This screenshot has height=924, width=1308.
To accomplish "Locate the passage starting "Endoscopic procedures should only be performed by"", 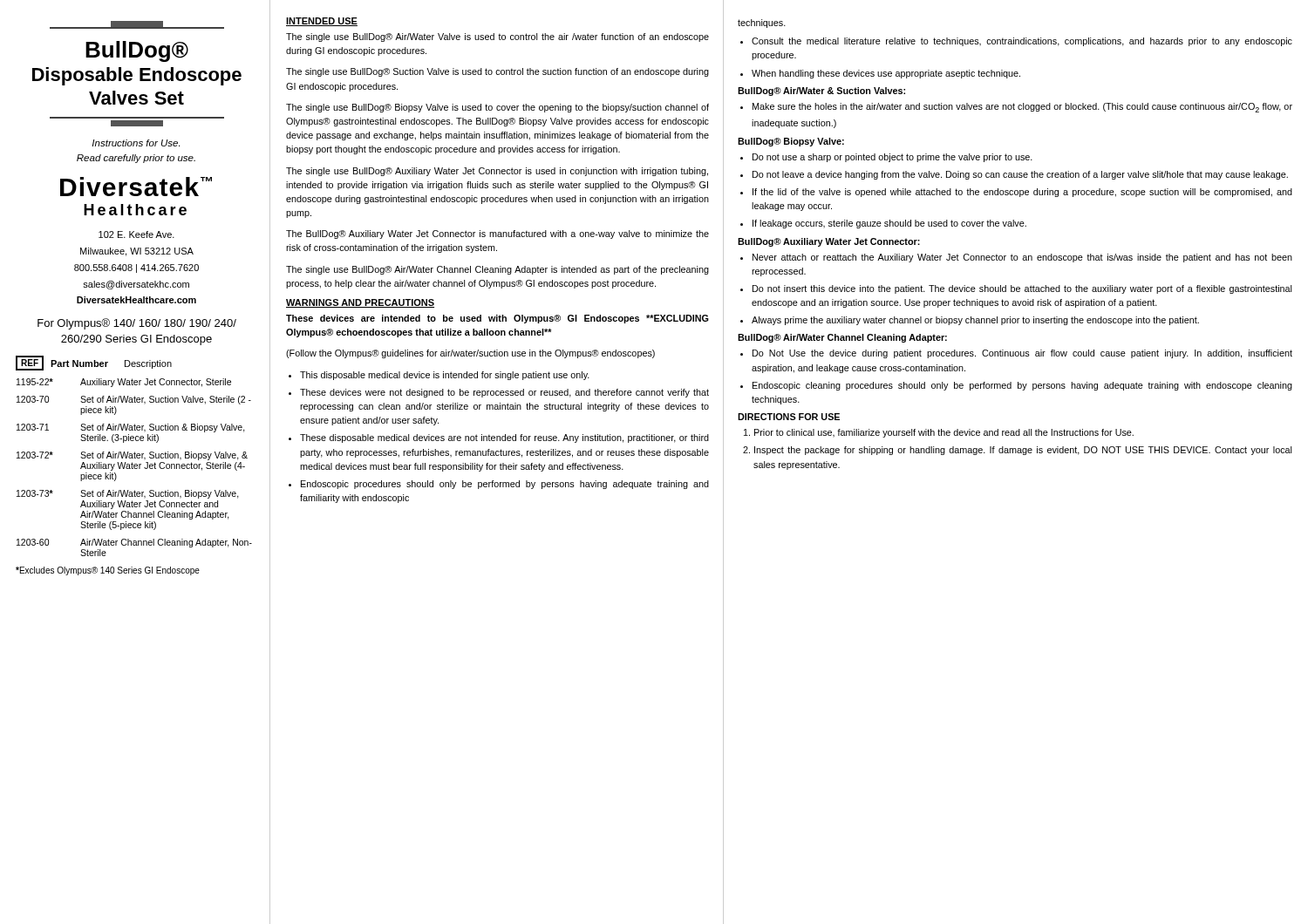I will pyautogui.click(x=504, y=491).
